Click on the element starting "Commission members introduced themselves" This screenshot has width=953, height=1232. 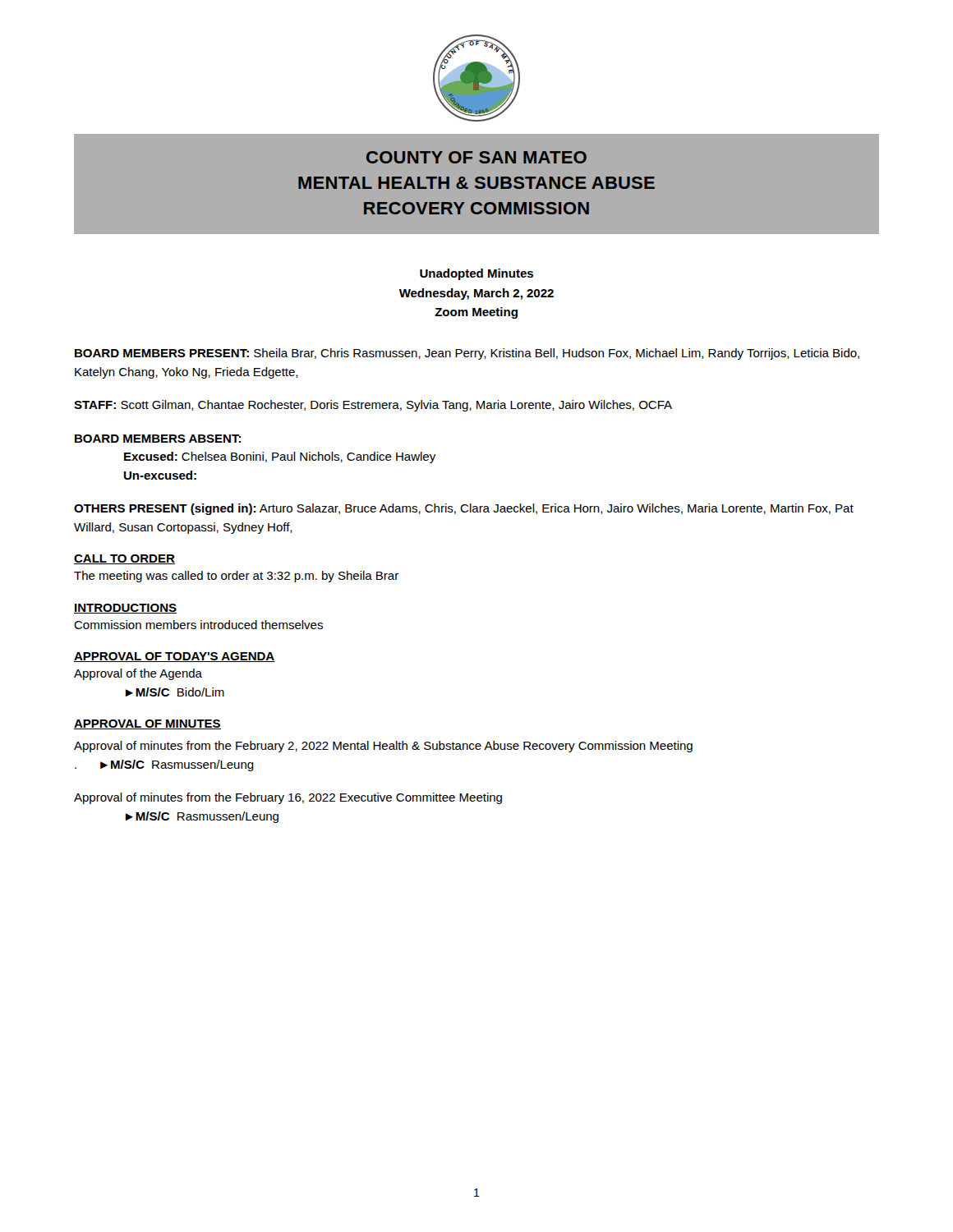tap(199, 624)
